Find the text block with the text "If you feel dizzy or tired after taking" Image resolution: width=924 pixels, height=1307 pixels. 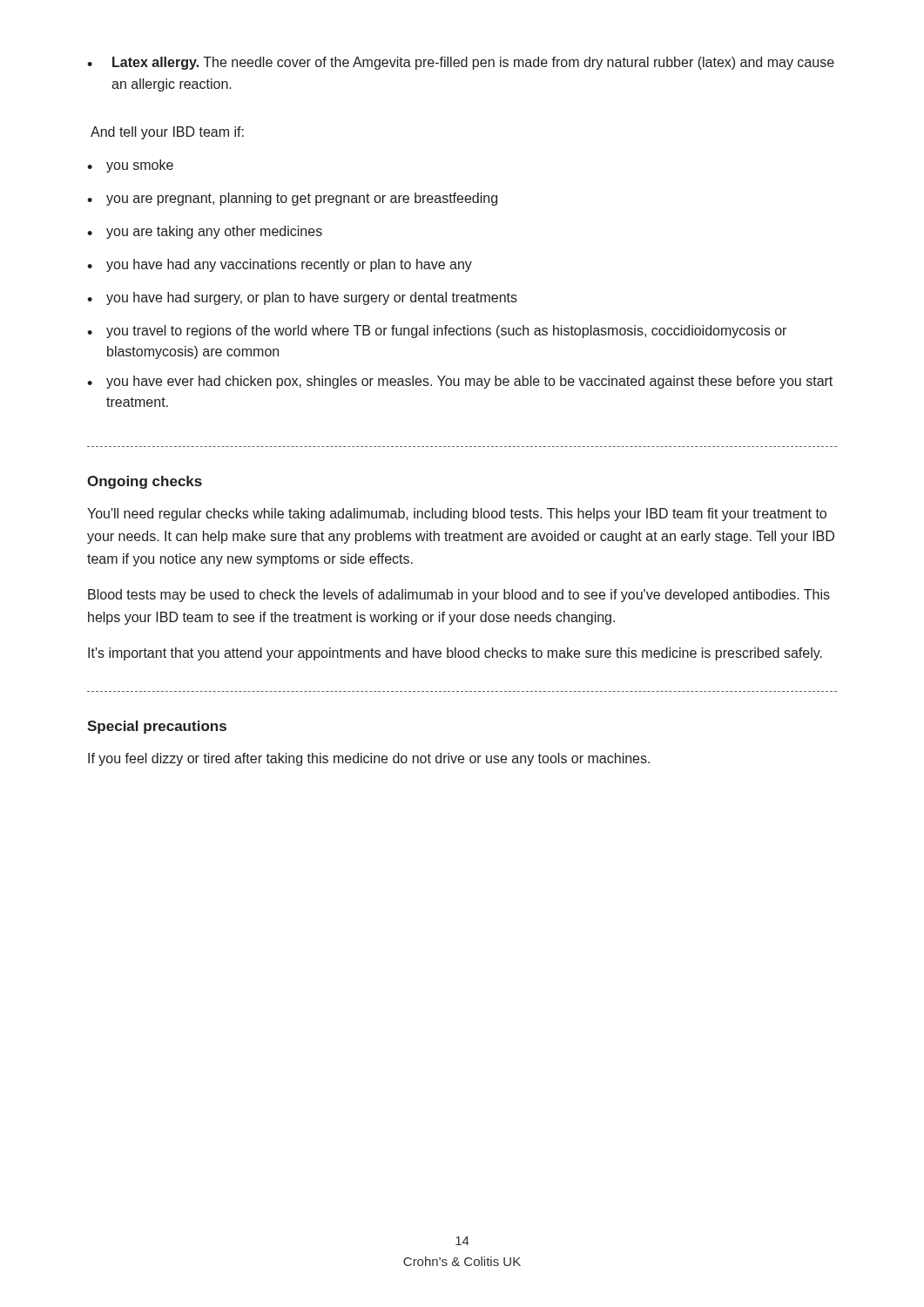369,758
